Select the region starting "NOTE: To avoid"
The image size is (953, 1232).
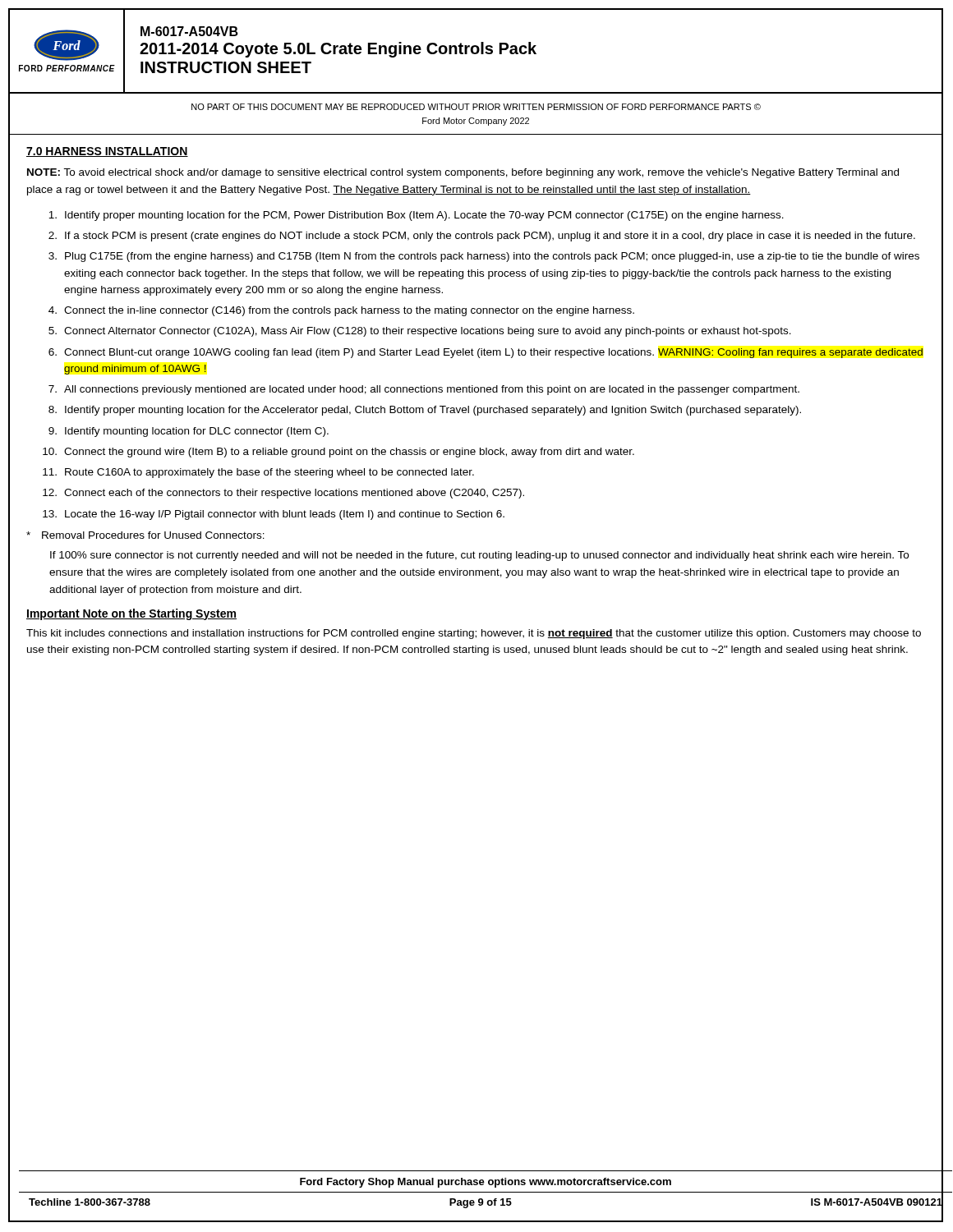[x=476, y=181]
